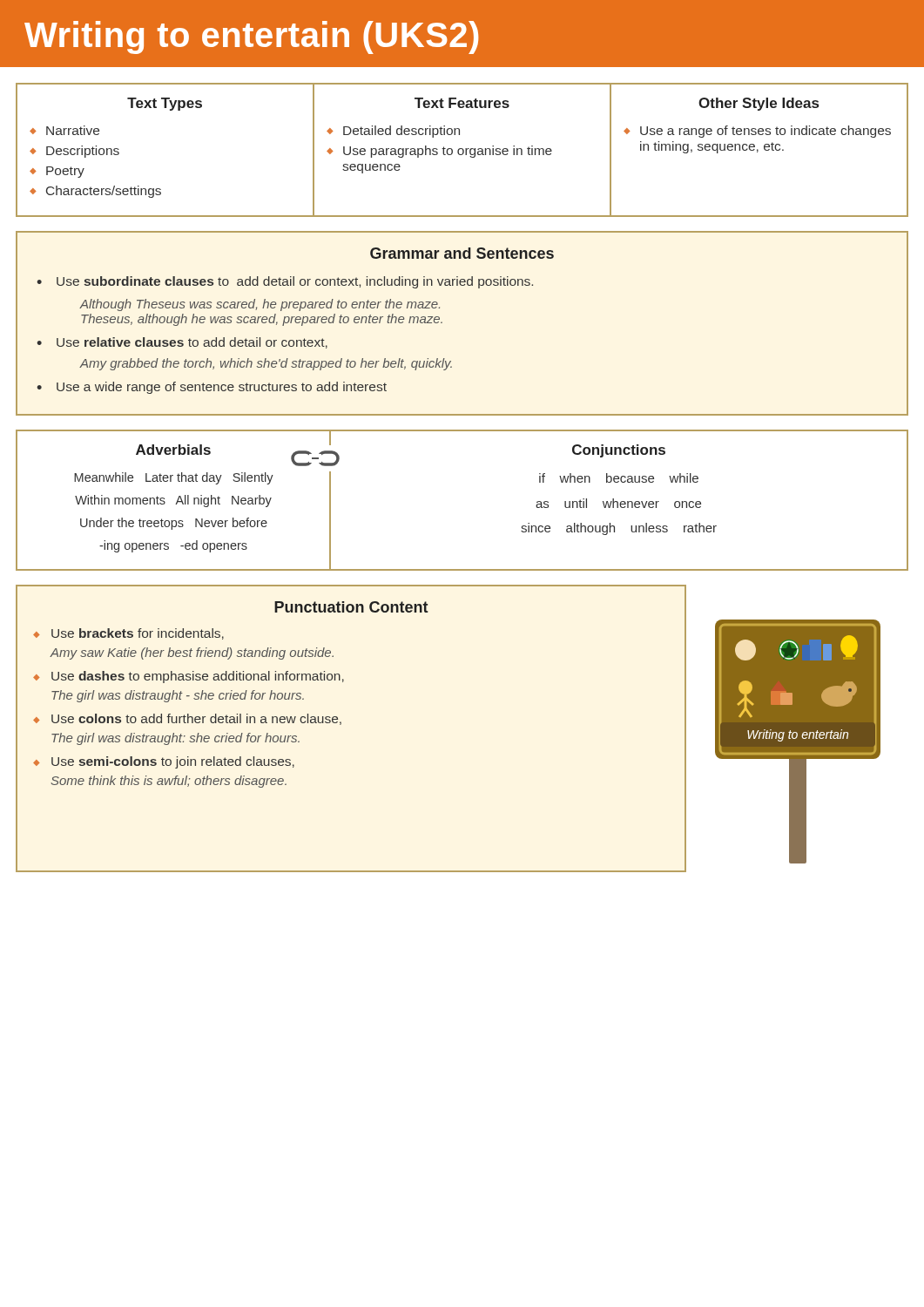Click on the list item that says "◆ Use semi-colons to join related"
This screenshot has width=924, height=1307.
pos(164,761)
